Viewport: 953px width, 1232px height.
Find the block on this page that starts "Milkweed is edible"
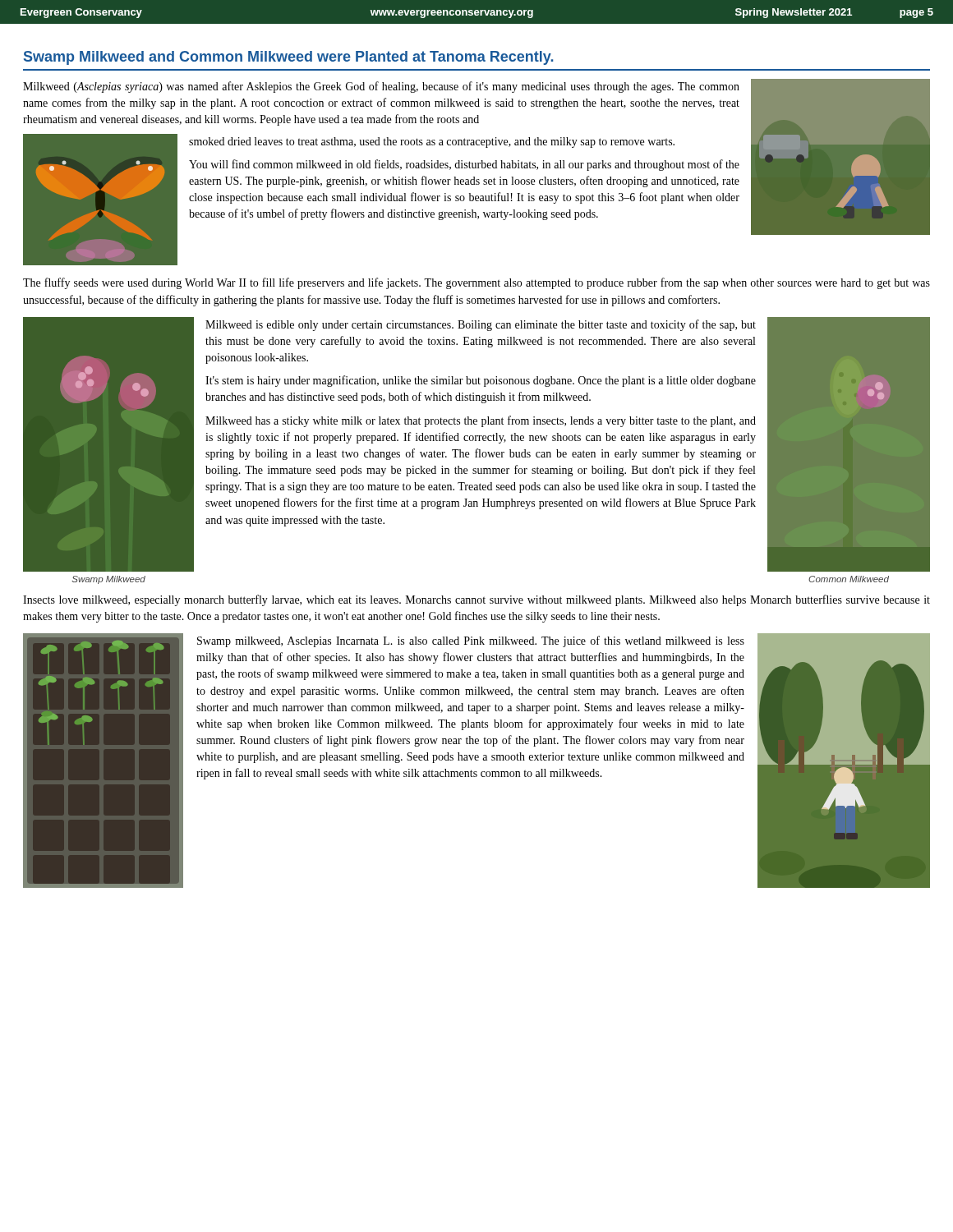(x=481, y=423)
